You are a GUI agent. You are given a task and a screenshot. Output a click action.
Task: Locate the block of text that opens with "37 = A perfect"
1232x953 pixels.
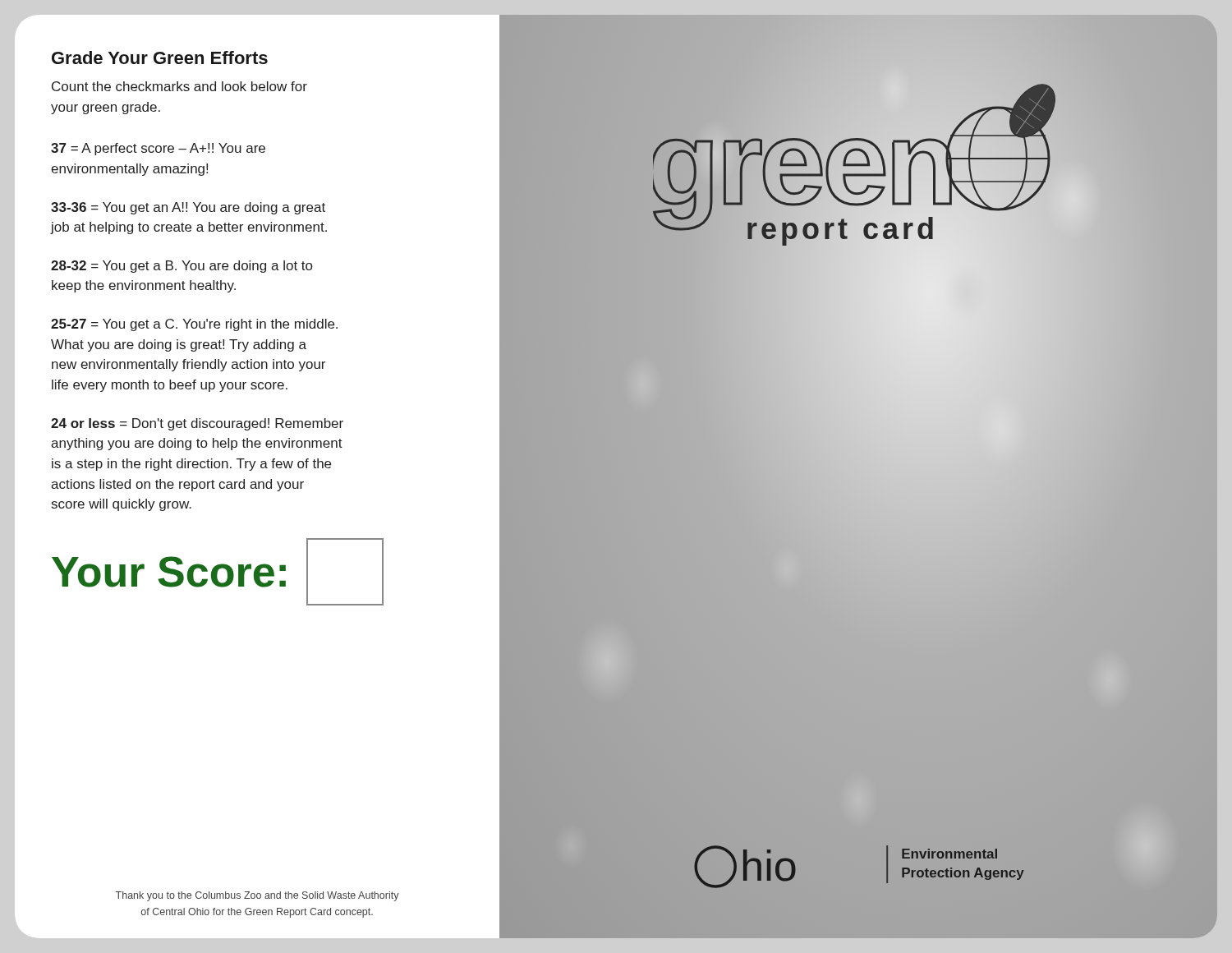pos(158,159)
